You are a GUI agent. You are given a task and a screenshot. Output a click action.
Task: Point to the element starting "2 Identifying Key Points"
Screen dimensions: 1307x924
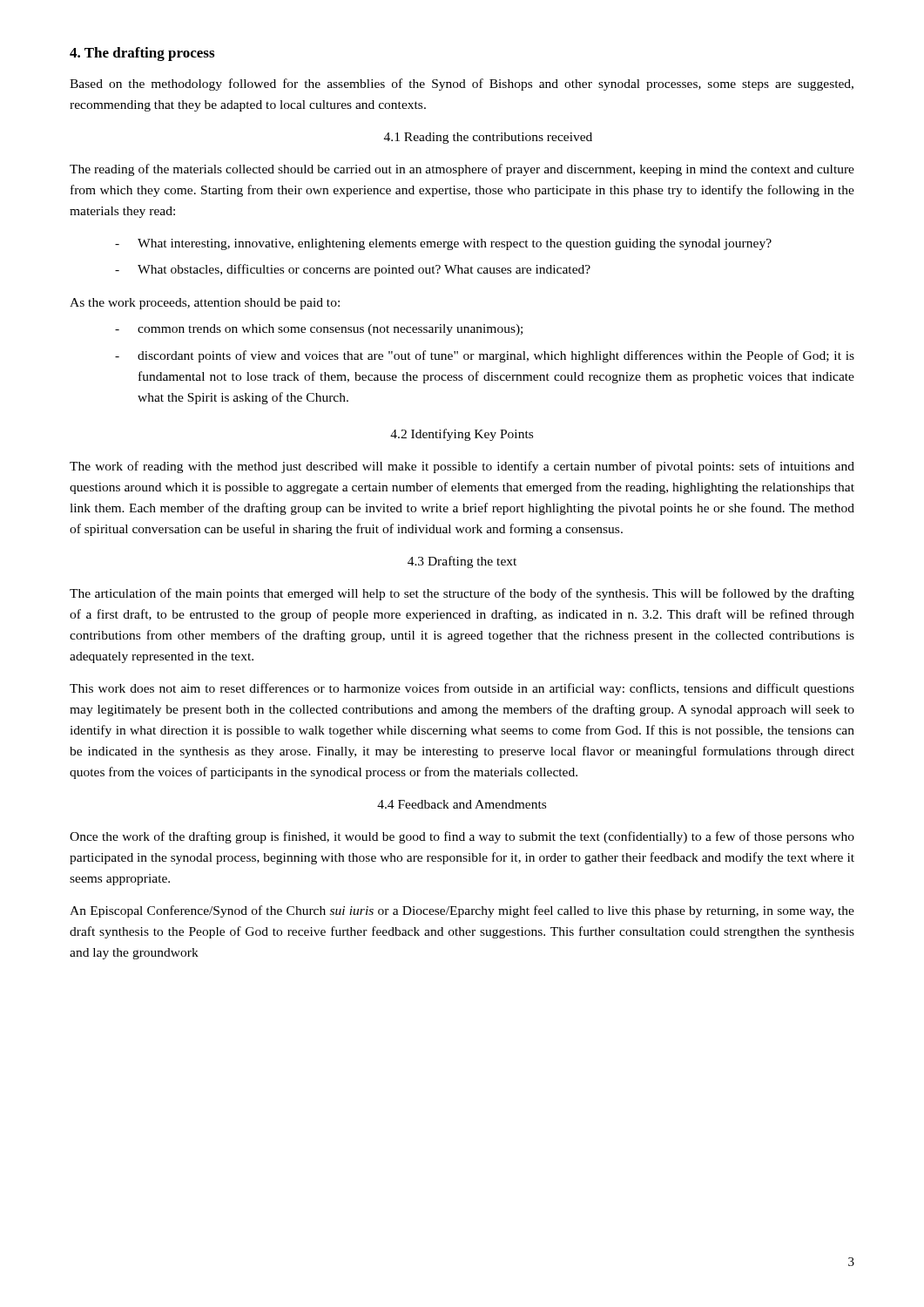tap(462, 433)
